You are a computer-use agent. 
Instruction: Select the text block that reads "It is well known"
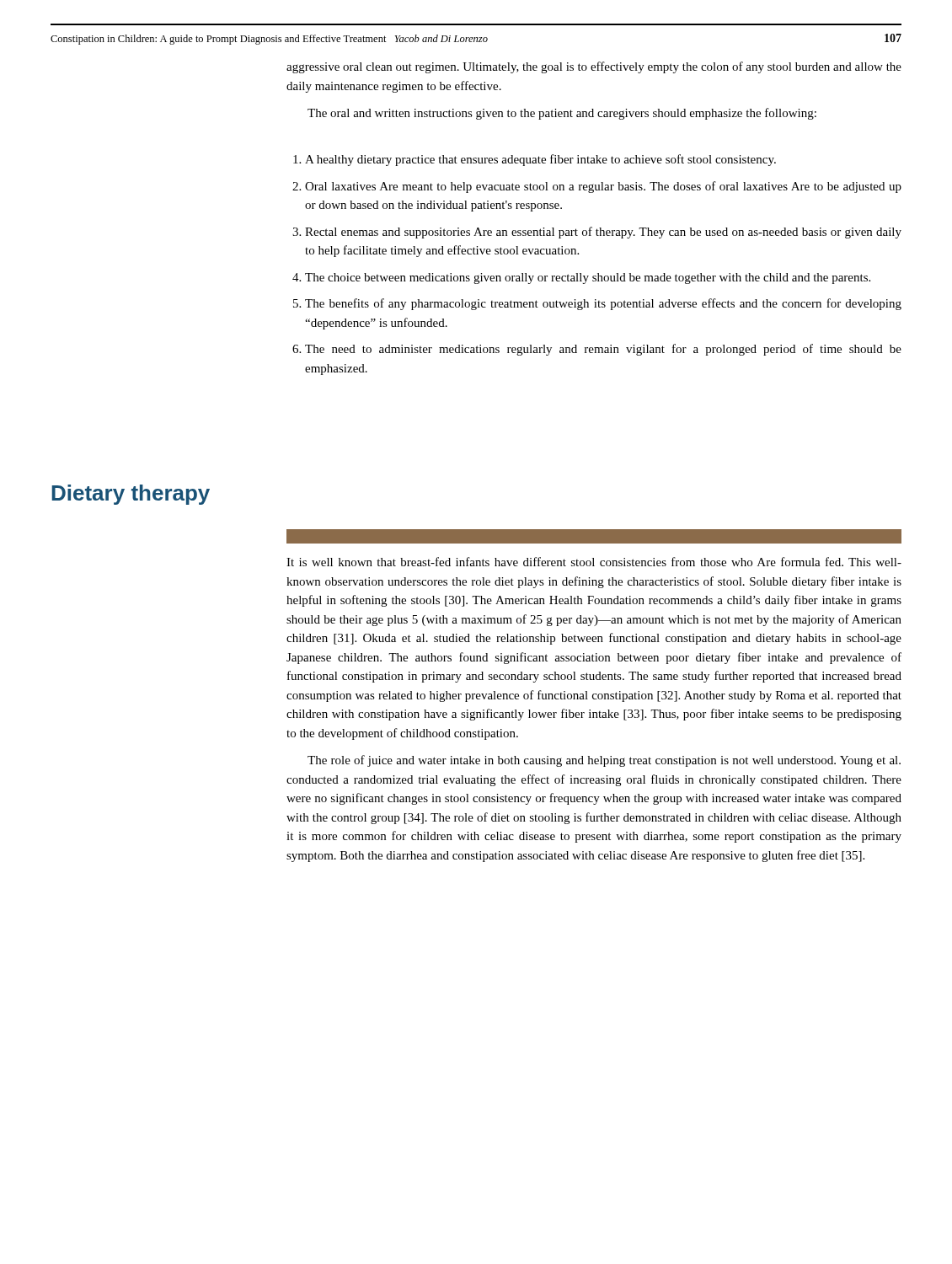pyautogui.click(x=594, y=709)
